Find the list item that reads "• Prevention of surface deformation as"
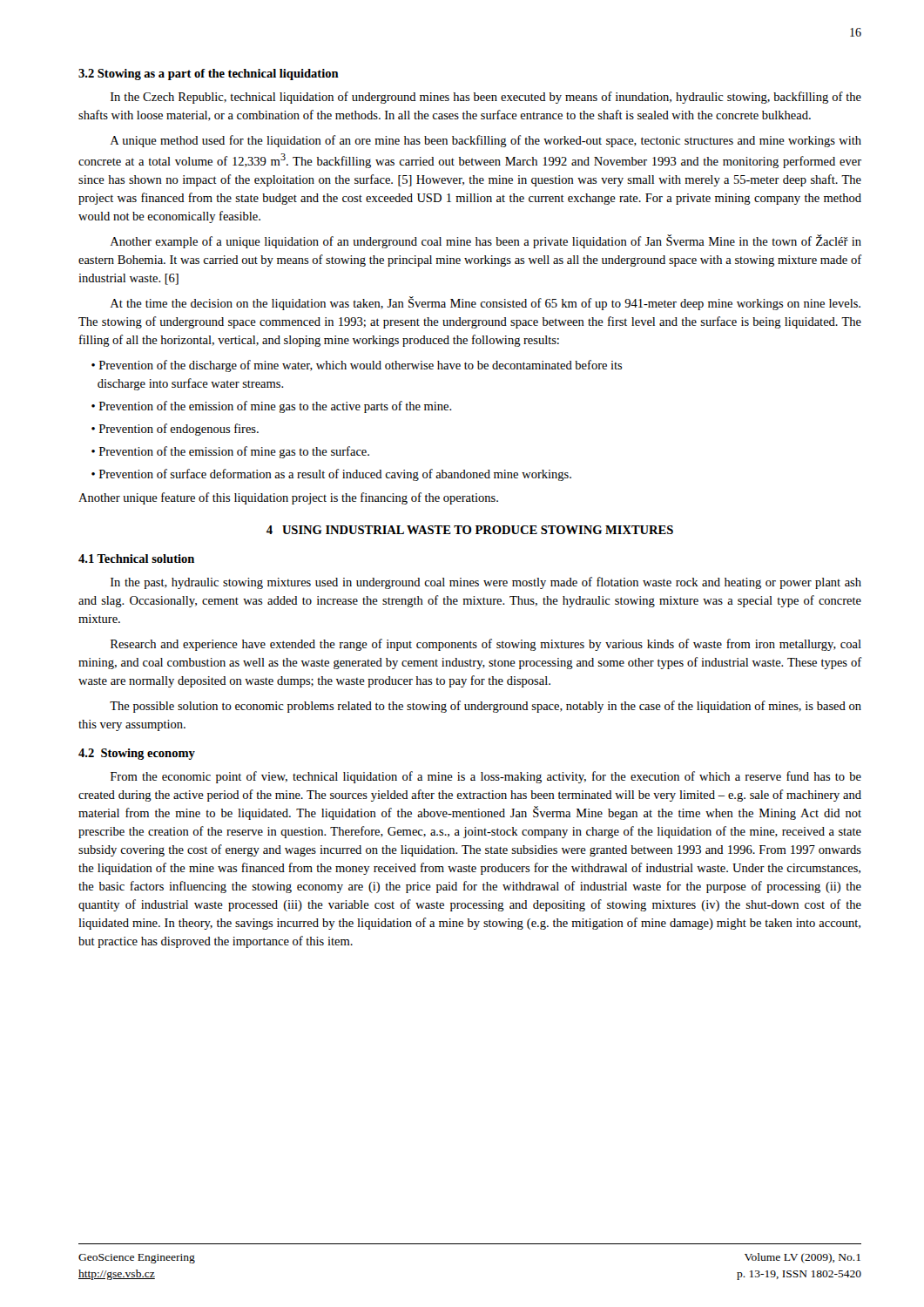This screenshot has height=1307, width=924. pyautogui.click(x=331, y=474)
